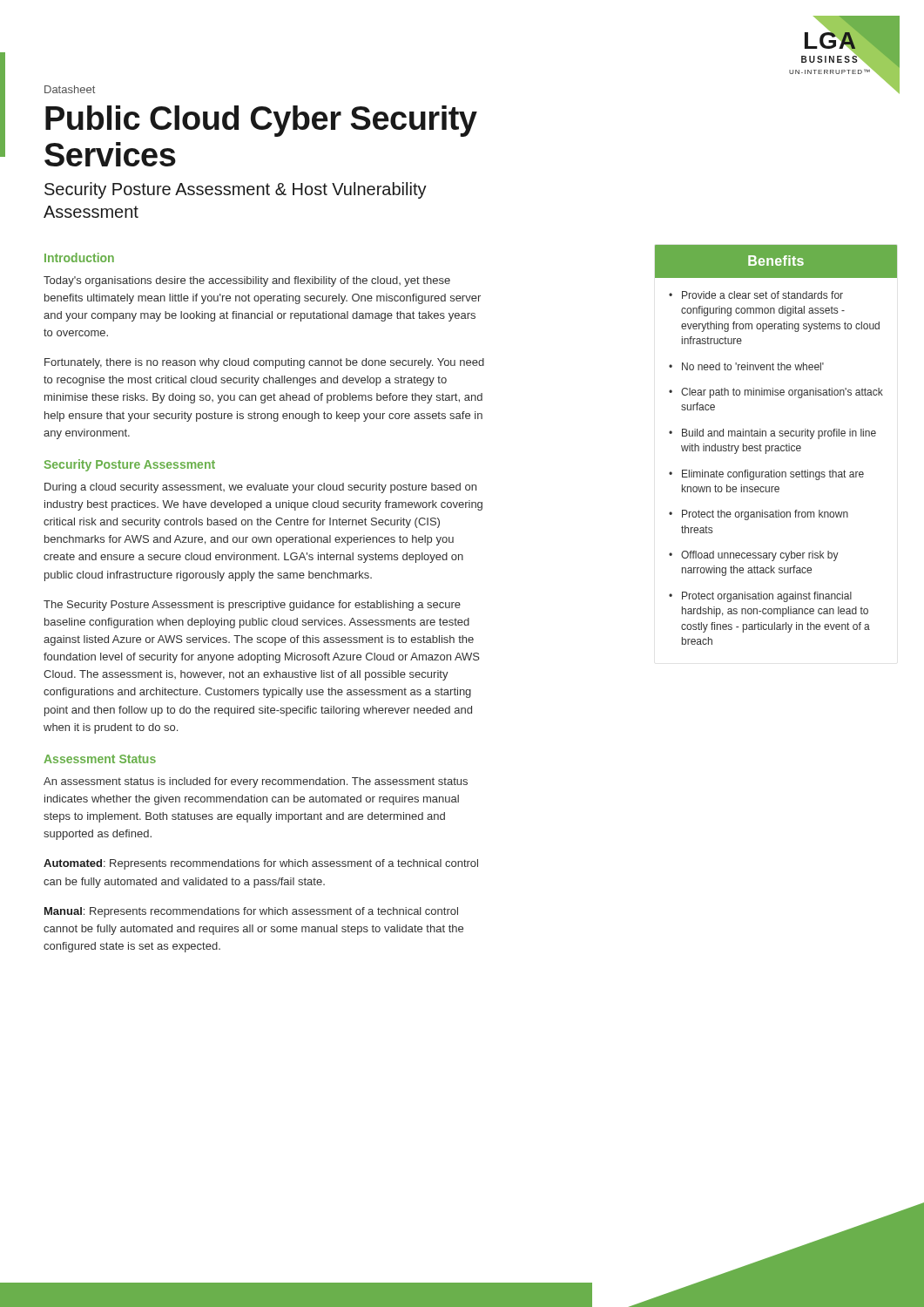Click on the region starting "Eliminate configuration settings"
Screen dimensions: 1307x924
pos(773,481)
